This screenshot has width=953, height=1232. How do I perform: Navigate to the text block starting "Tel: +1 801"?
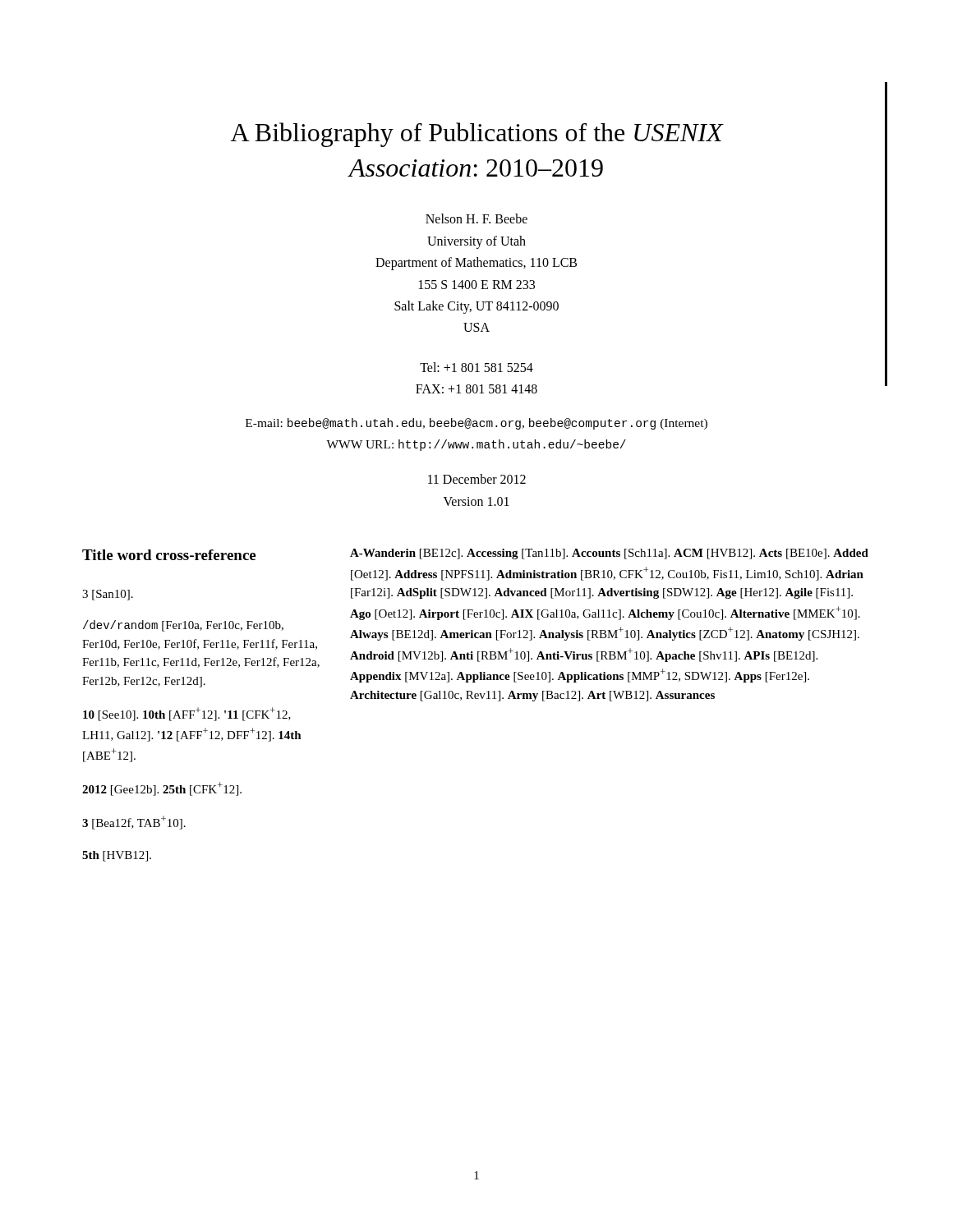point(476,378)
